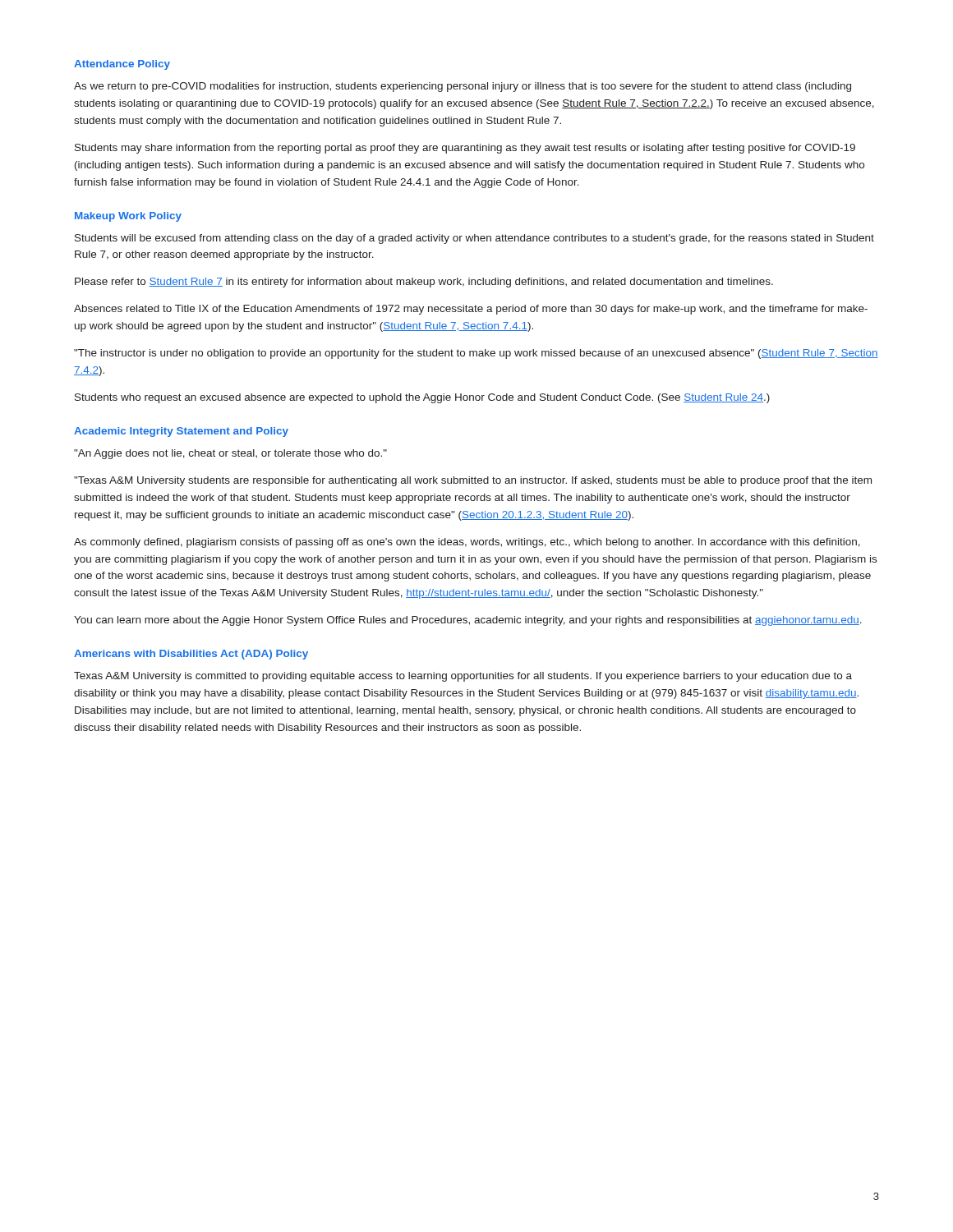Screen dimensions: 1232x953
Task: Point to the text block starting "Makeup Work Policy"
Action: pyautogui.click(x=128, y=215)
